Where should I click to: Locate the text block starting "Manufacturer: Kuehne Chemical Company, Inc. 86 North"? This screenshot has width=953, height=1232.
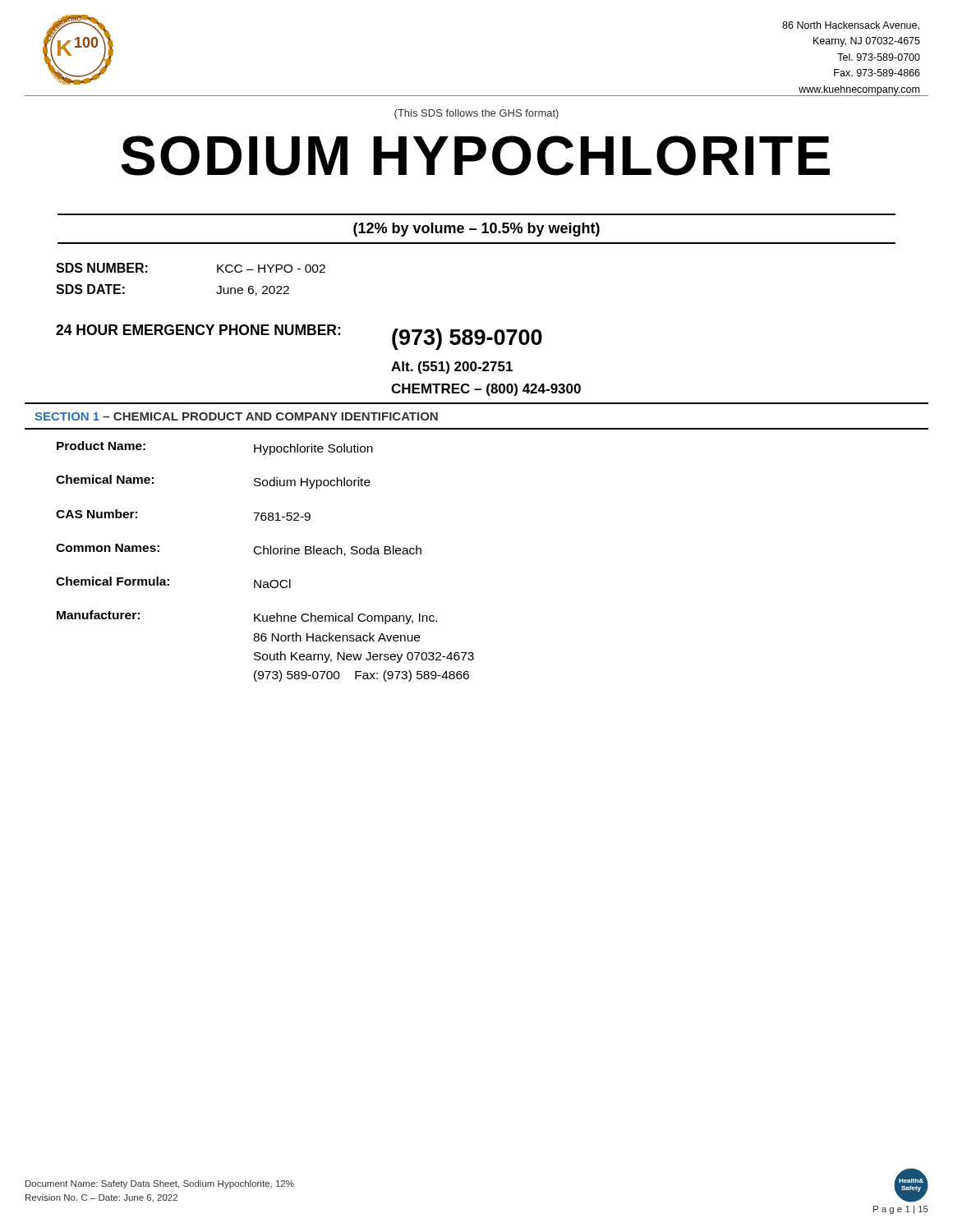[265, 646]
